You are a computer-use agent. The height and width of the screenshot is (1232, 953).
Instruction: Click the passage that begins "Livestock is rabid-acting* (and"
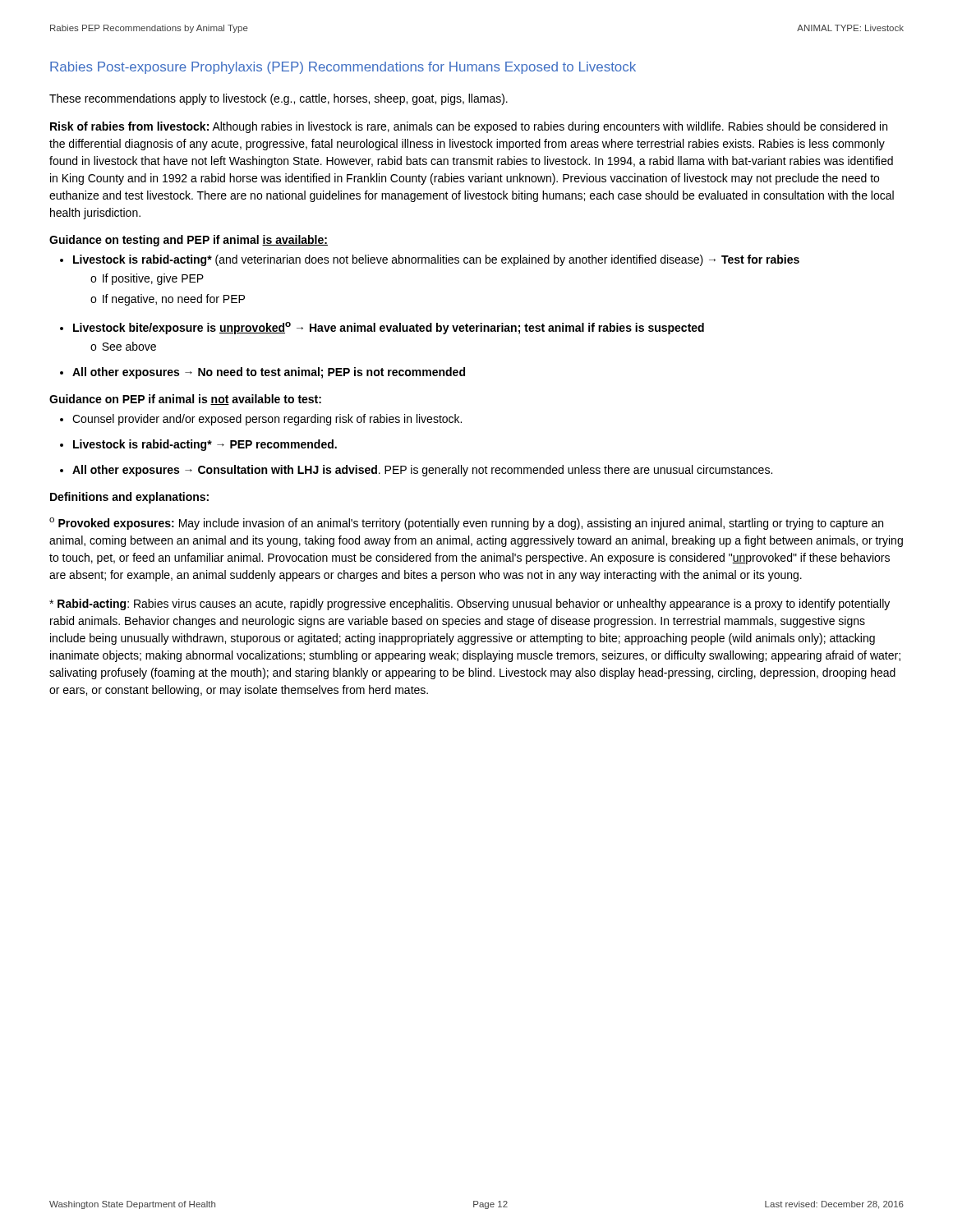click(430, 260)
